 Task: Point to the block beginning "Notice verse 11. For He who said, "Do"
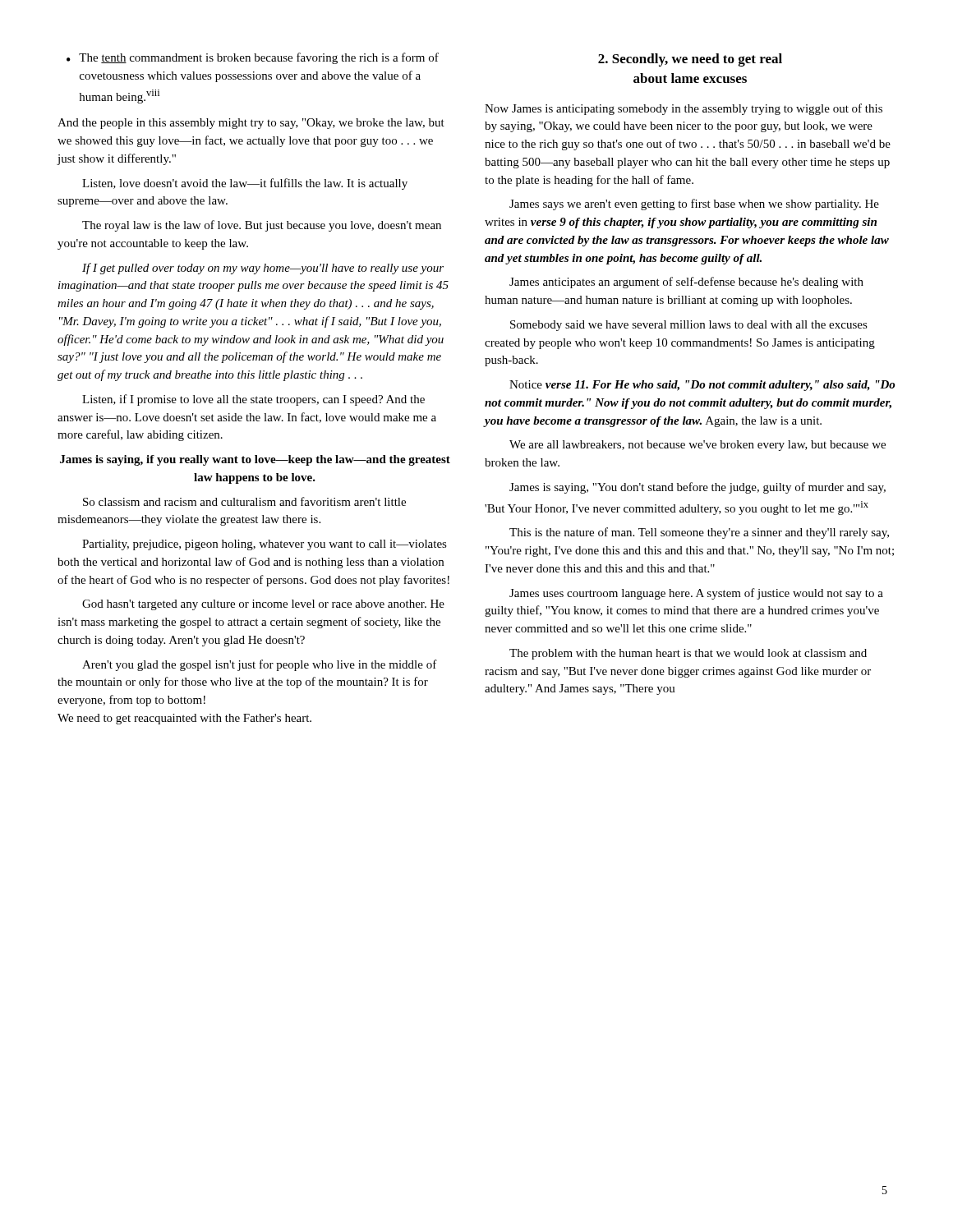click(x=690, y=402)
